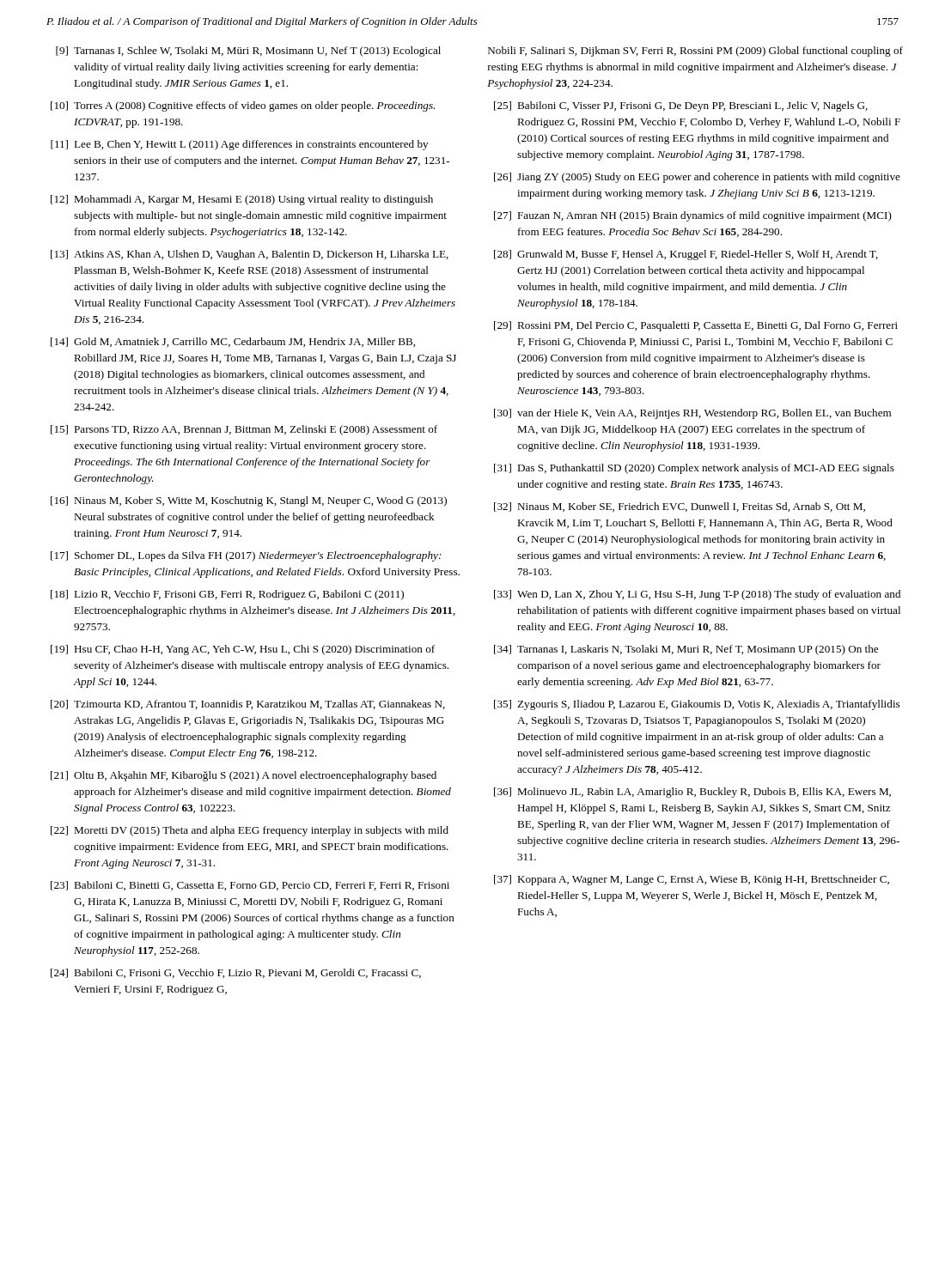Click on the list item with the text "[35] Zygouris S, Iliadou P, Lazarou E,"
This screenshot has width=945, height=1288.
[x=694, y=736]
